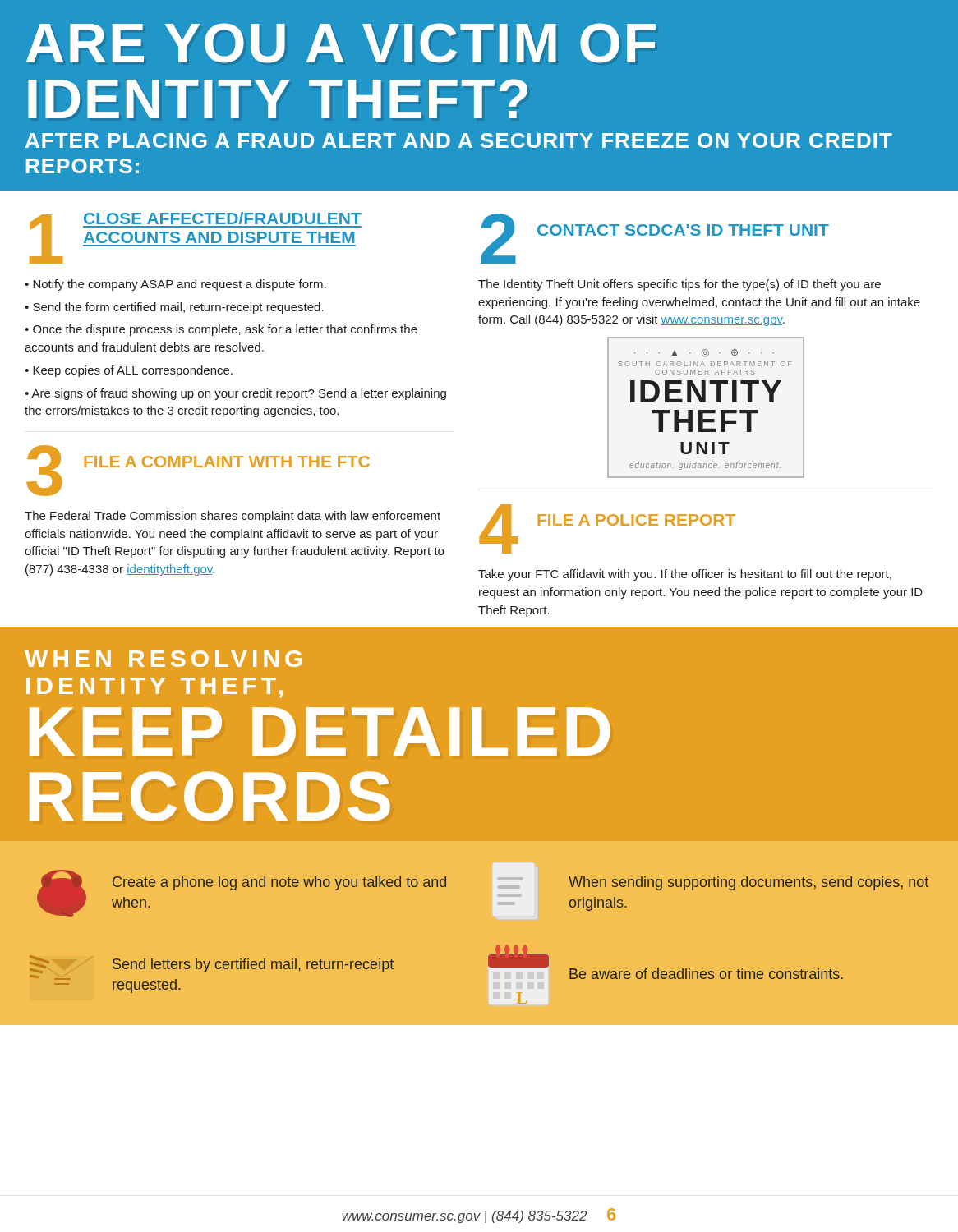Navigate to the text block starting "1 CLOSE AFFECTED/FRAUDULENTACCOUNTS AND DISPUTE THEM"
This screenshot has width=958, height=1232.
[193, 239]
